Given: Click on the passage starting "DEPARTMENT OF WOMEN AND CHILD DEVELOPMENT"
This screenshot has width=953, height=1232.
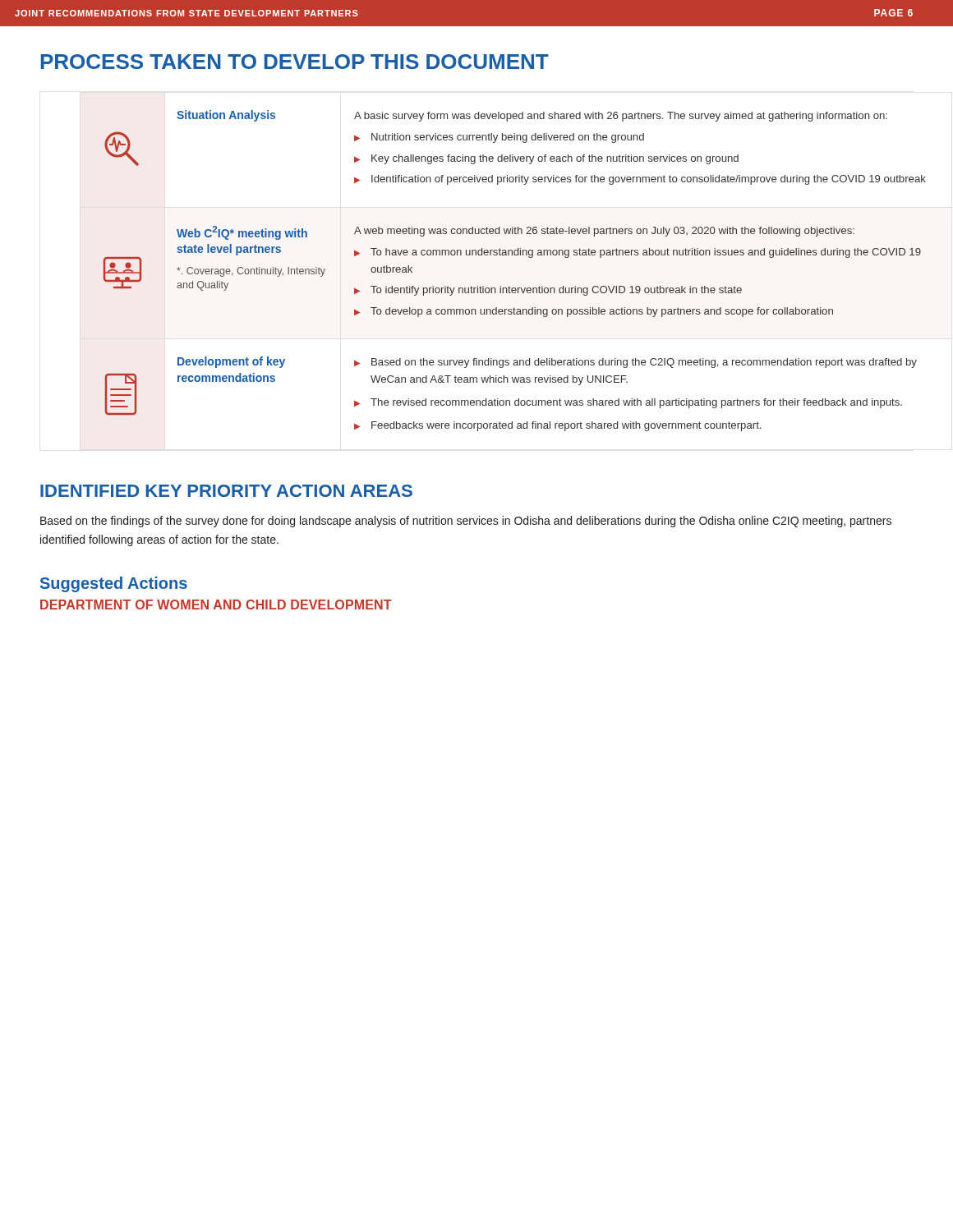Looking at the screenshot, I should click(x=216, y=605).
